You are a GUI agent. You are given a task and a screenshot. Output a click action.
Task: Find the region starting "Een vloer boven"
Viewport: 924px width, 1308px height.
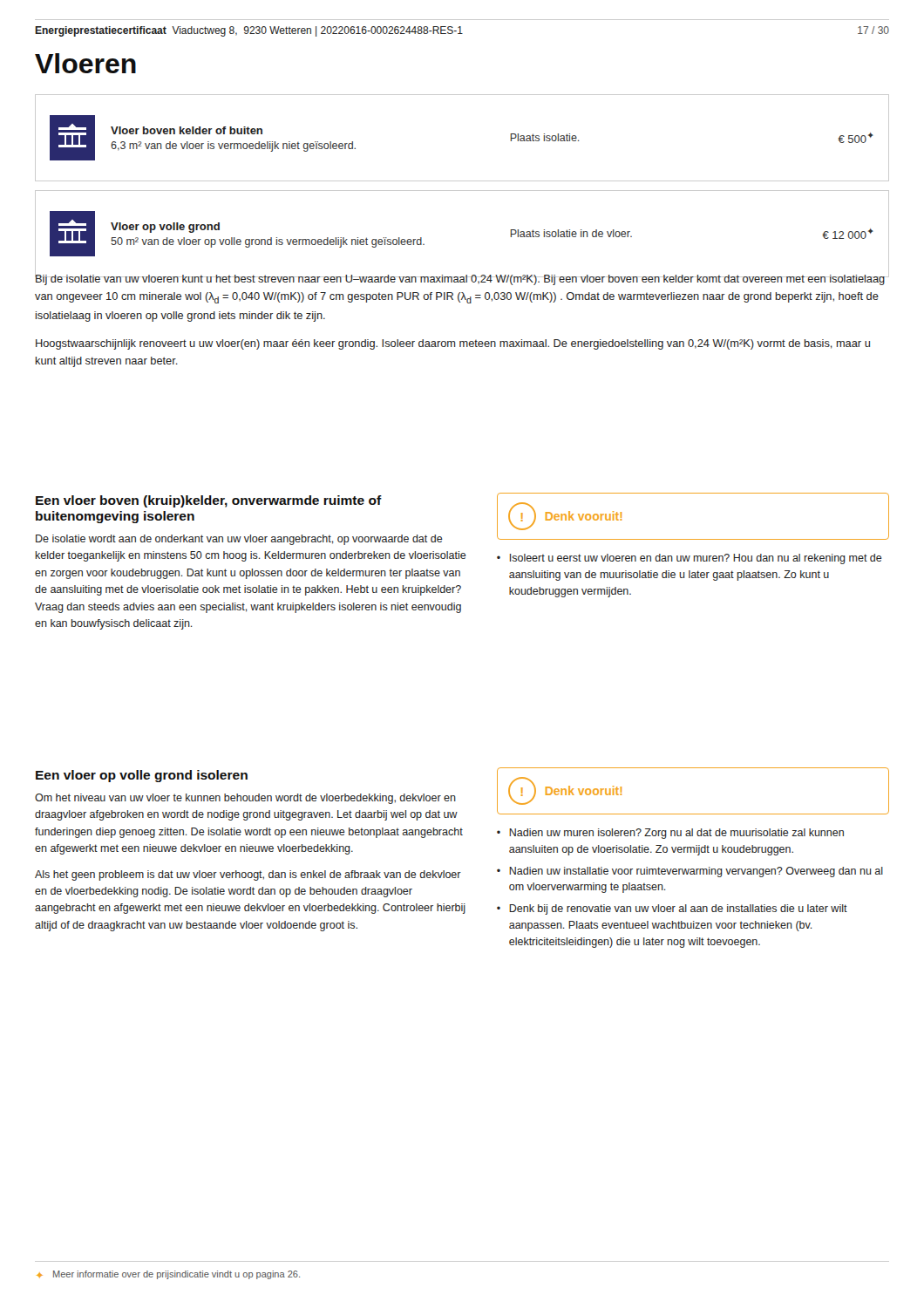tap(208, 508)
